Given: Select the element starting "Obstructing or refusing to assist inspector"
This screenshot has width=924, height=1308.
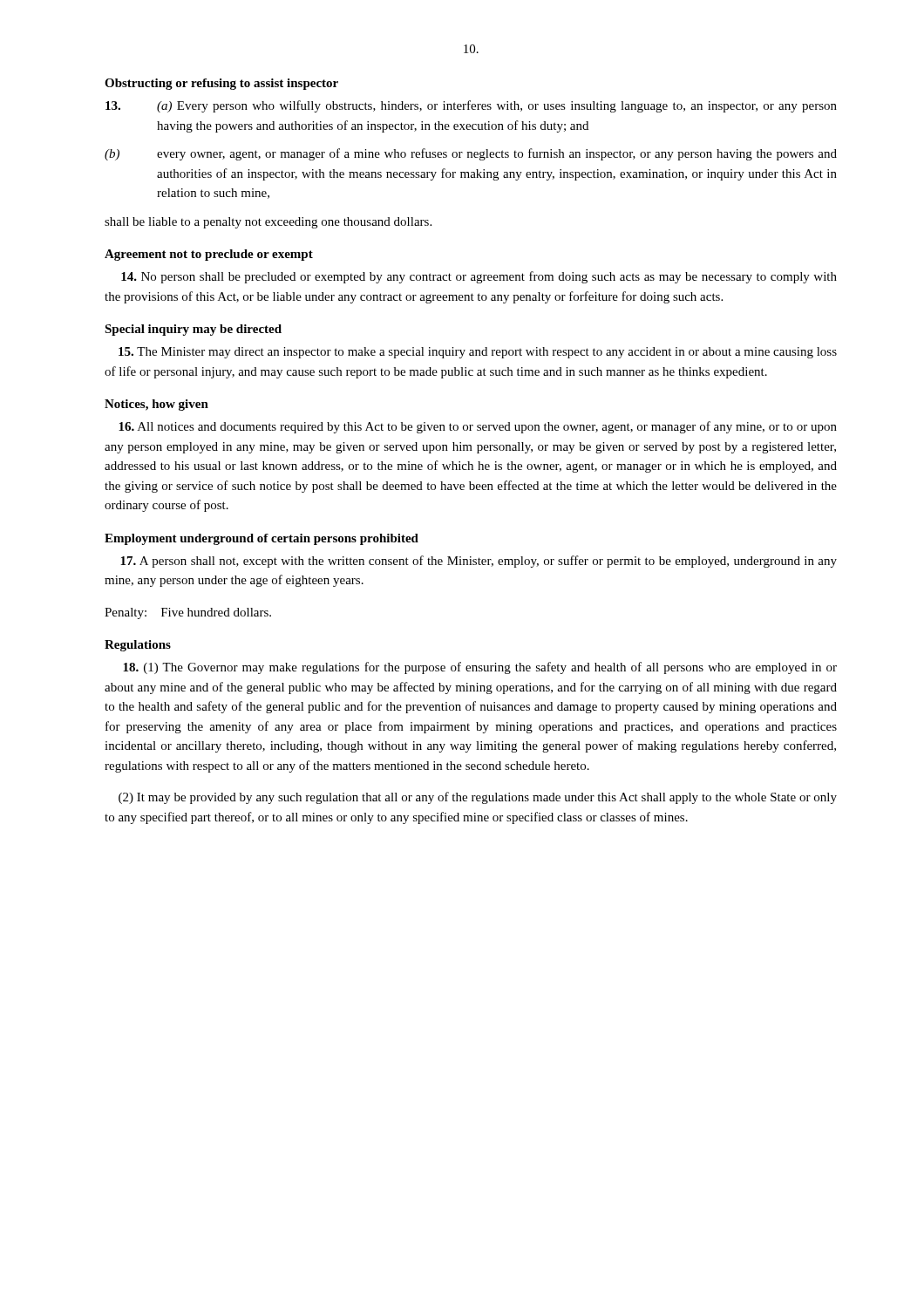Looking at the screenshot, I should (221, 83).
